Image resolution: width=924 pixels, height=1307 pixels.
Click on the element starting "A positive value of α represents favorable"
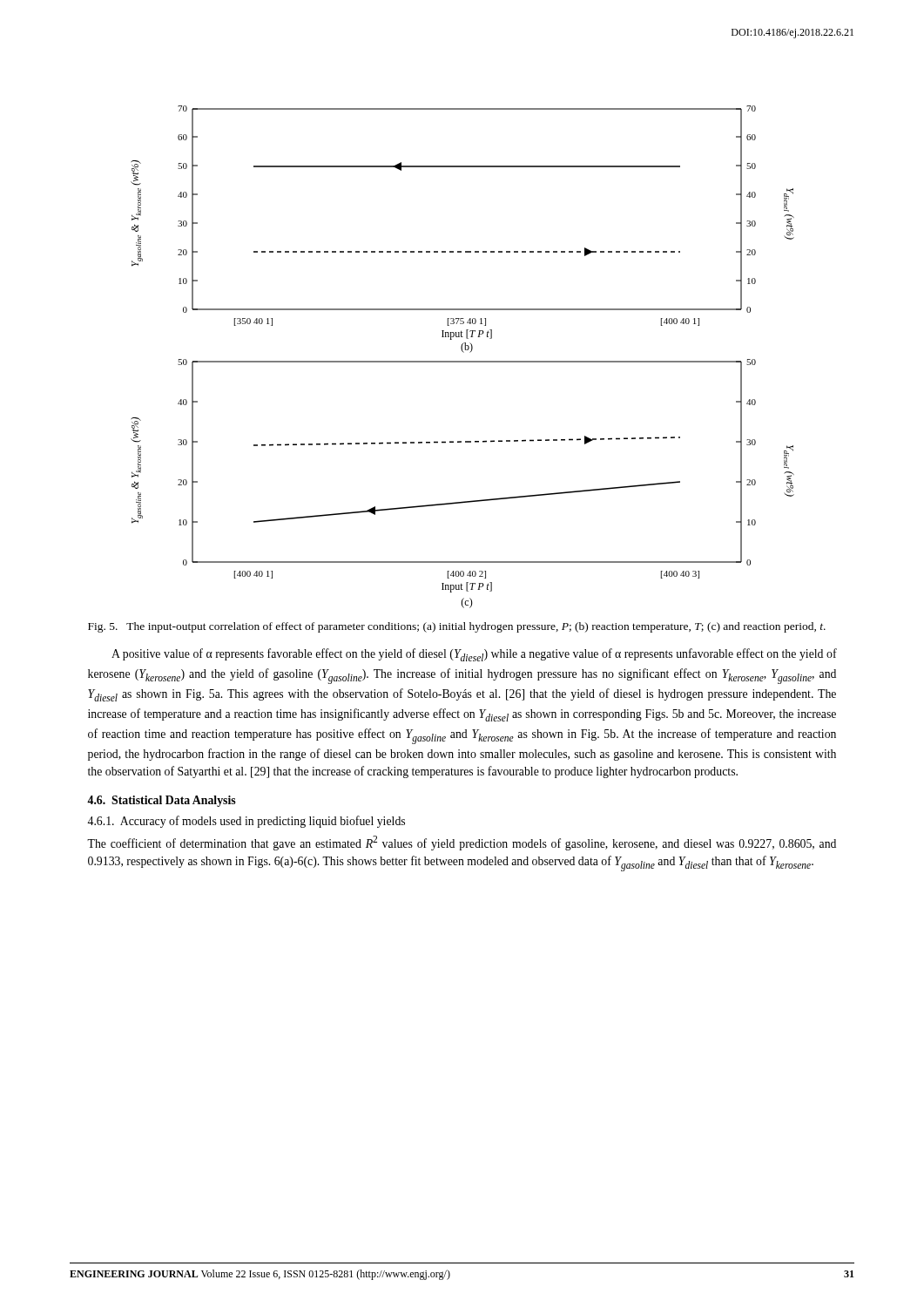[462, 713]
